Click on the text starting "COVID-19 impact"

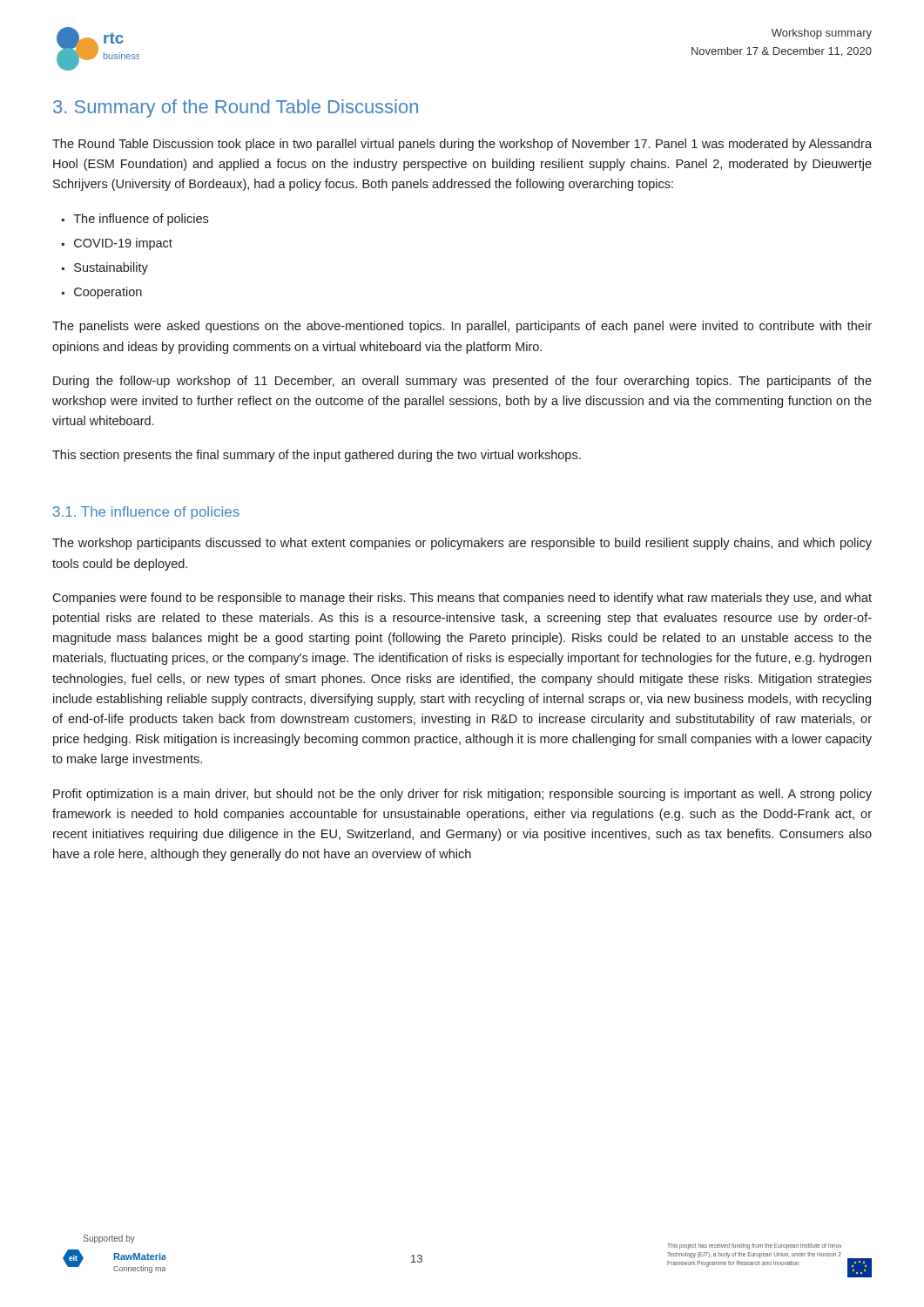(123, 243)
